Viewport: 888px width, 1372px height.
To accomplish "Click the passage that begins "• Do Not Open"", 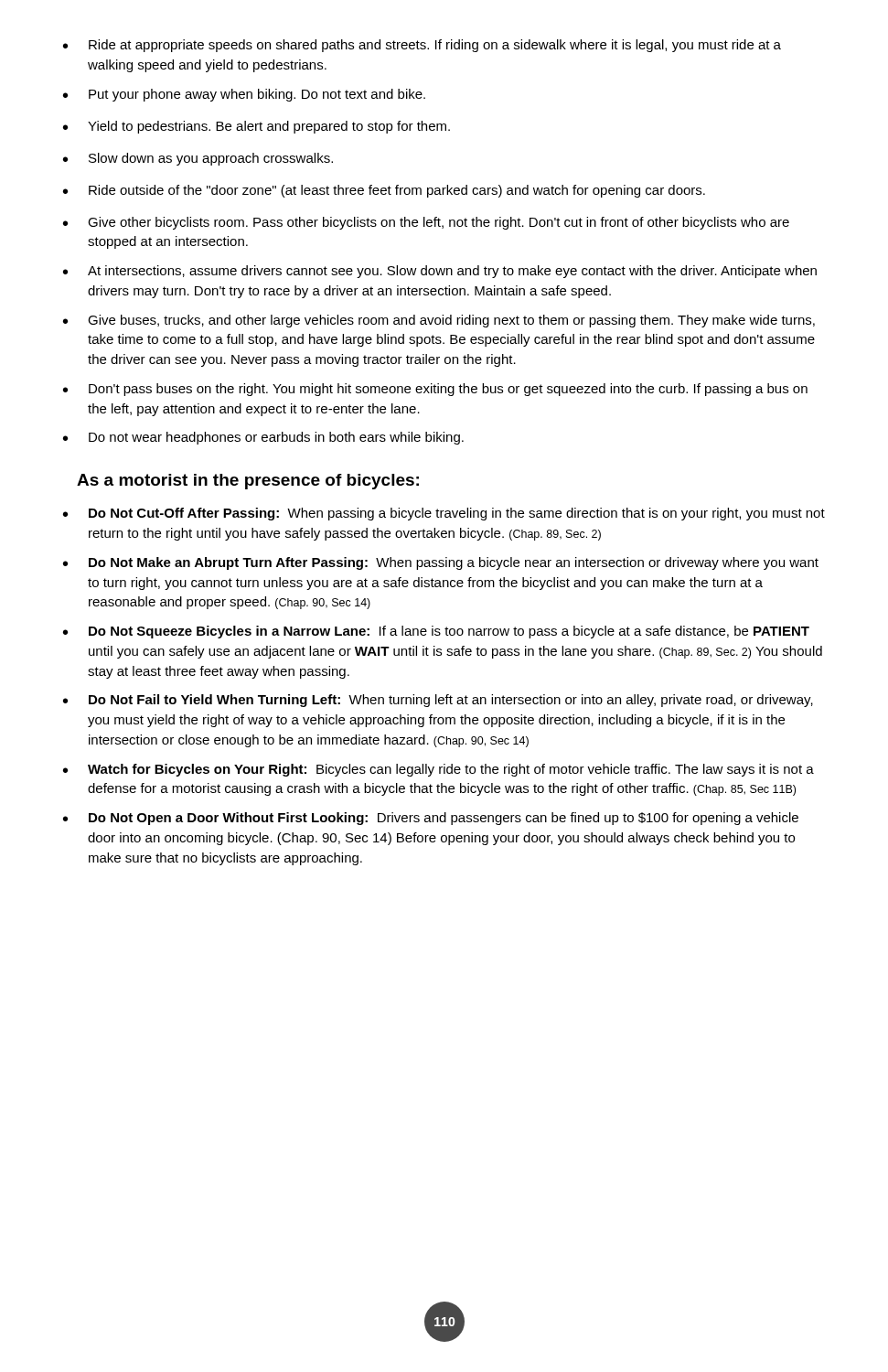I will pos(444,838).
